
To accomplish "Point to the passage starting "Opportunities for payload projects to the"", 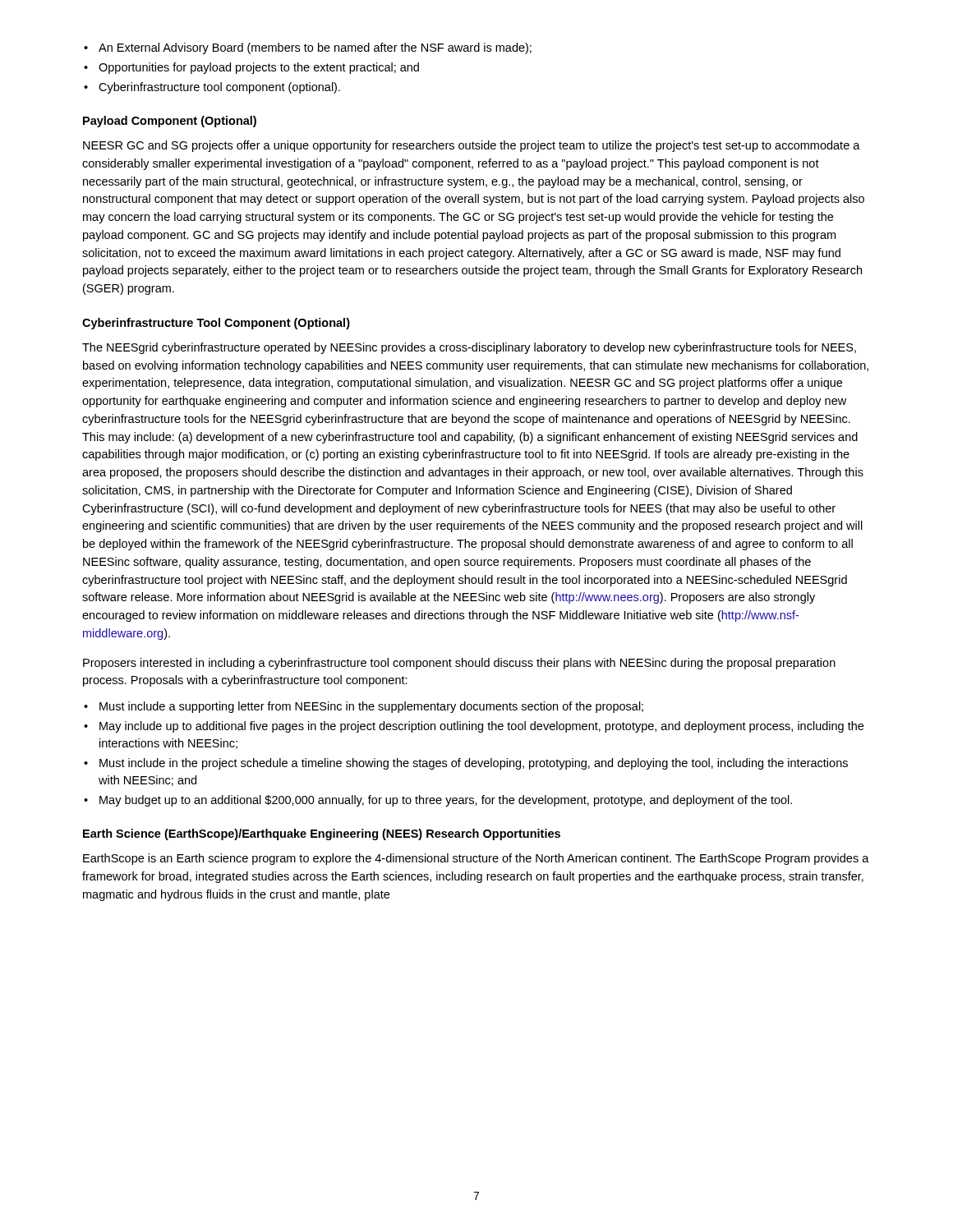I will pos(259,68).
